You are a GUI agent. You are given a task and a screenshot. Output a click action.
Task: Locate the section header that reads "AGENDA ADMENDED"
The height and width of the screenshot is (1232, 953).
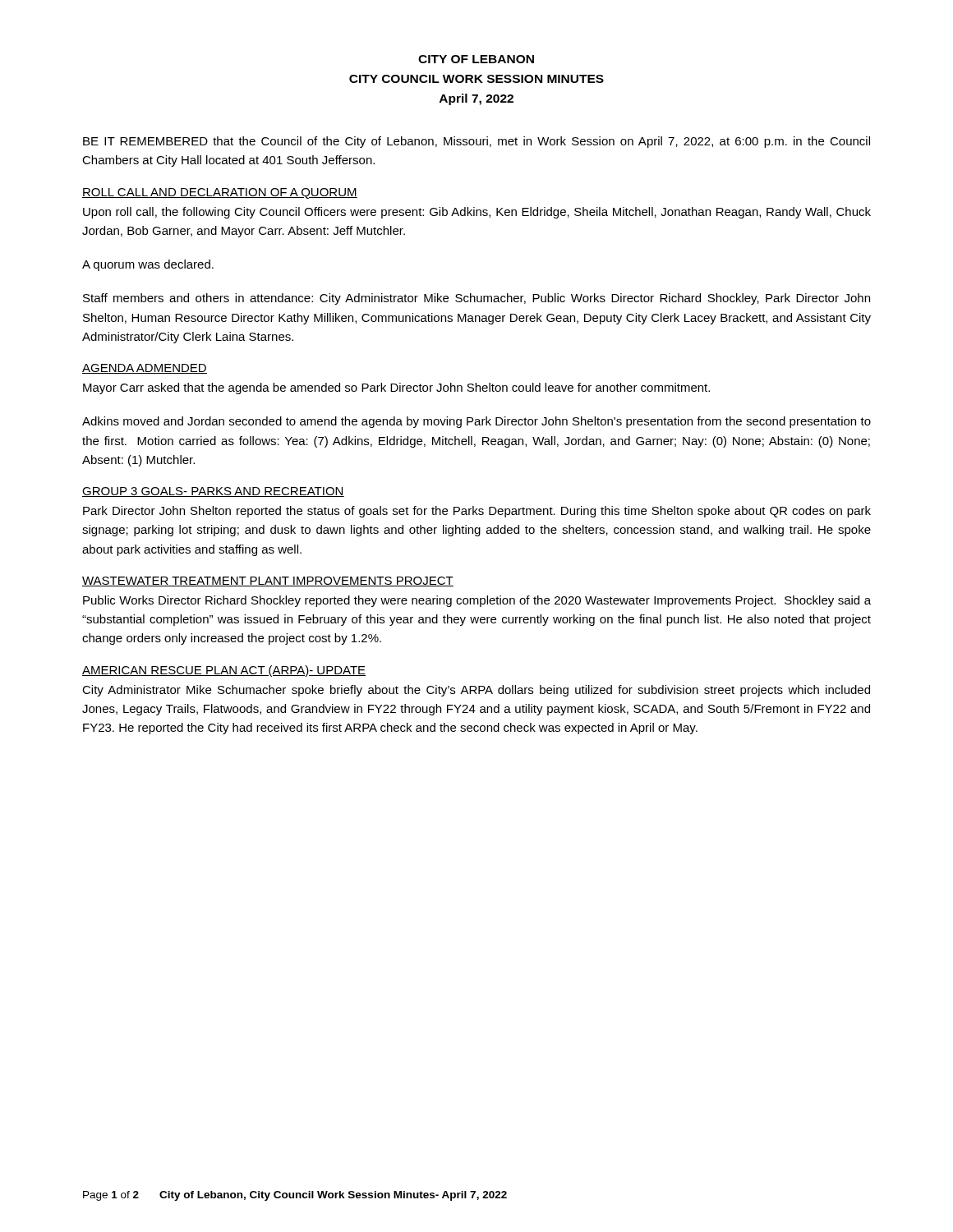tap(144, 368)
